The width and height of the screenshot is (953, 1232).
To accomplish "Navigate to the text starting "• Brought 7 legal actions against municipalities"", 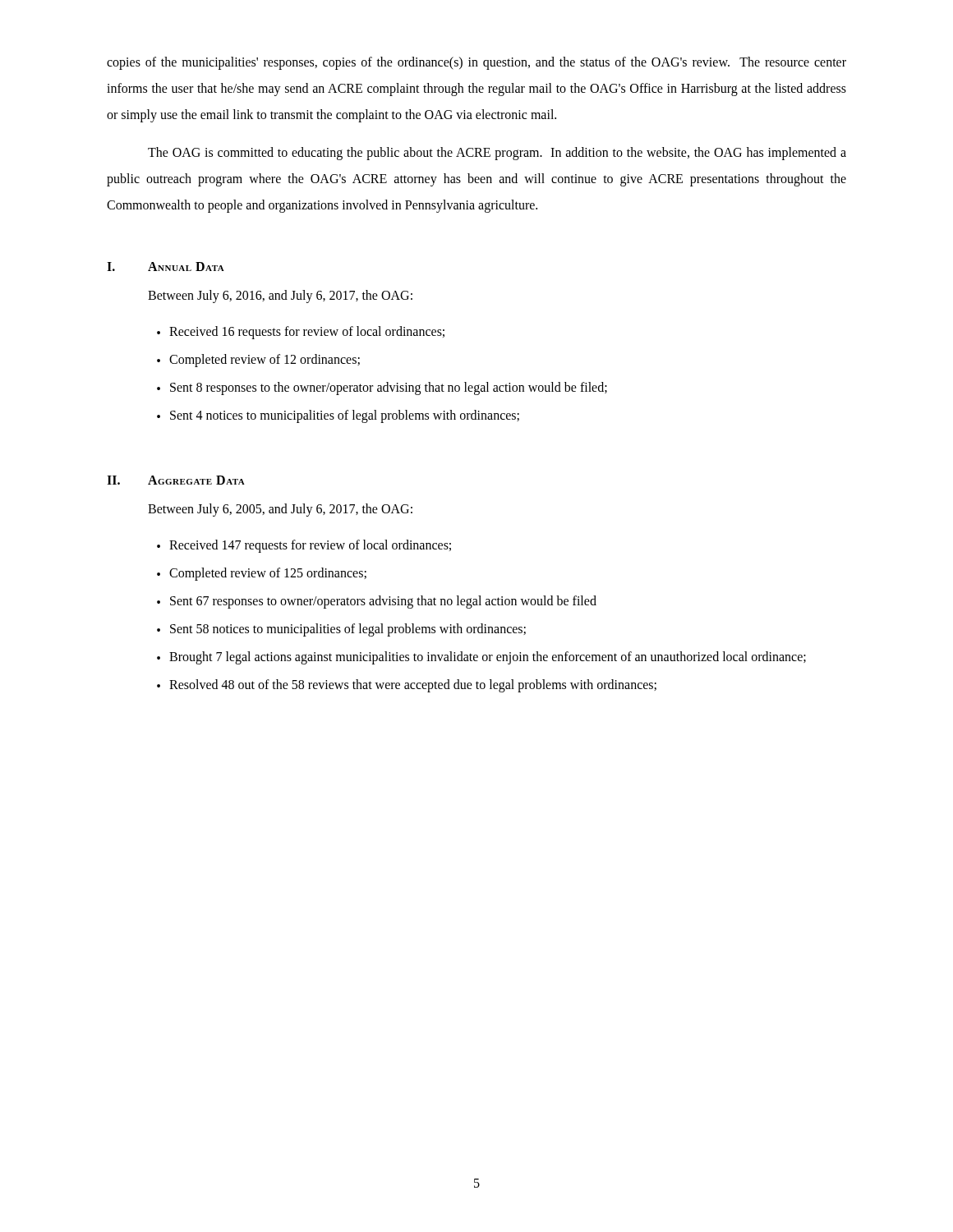I will click(497, 658).
